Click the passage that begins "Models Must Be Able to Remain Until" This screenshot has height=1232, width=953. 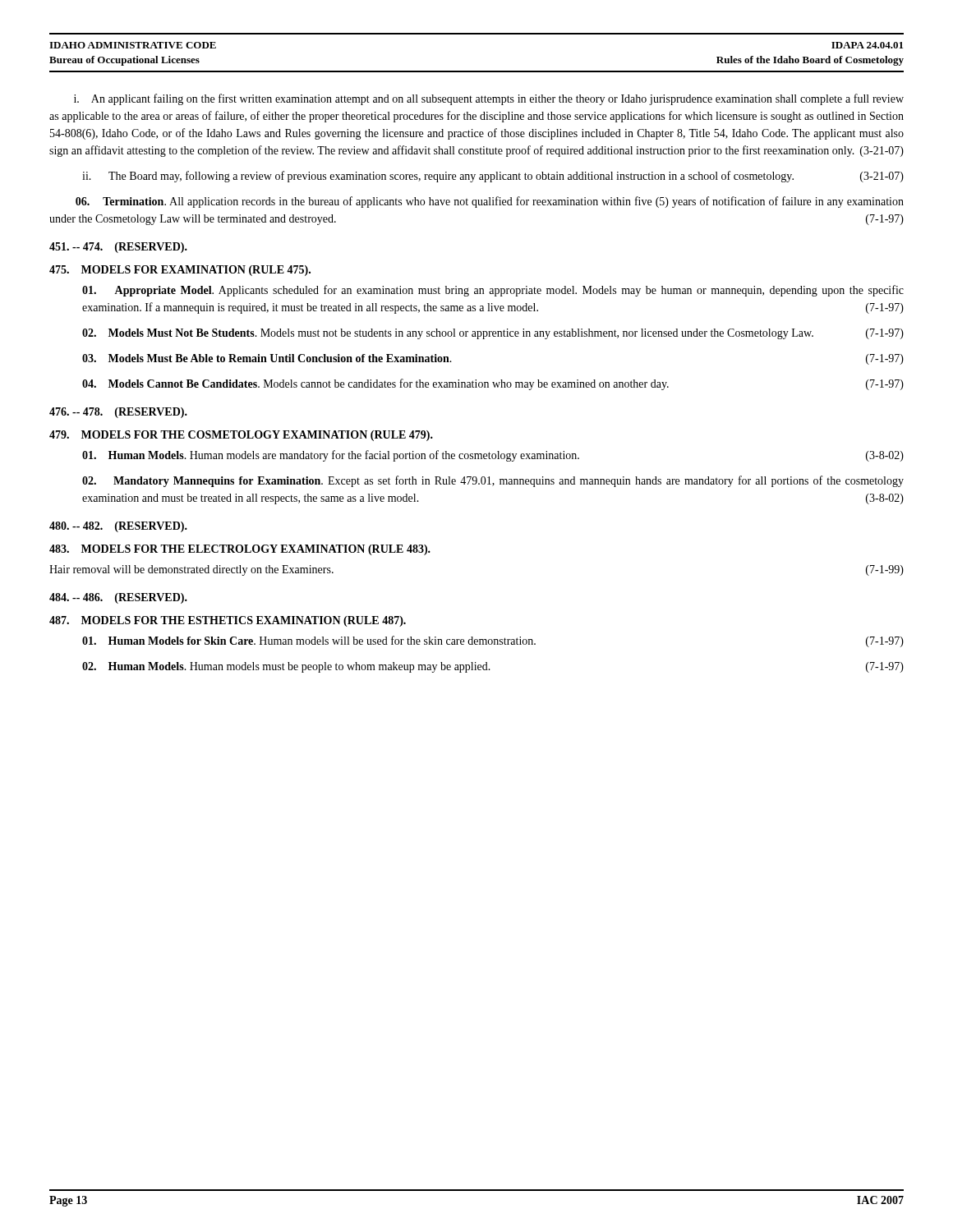(272, 359)
